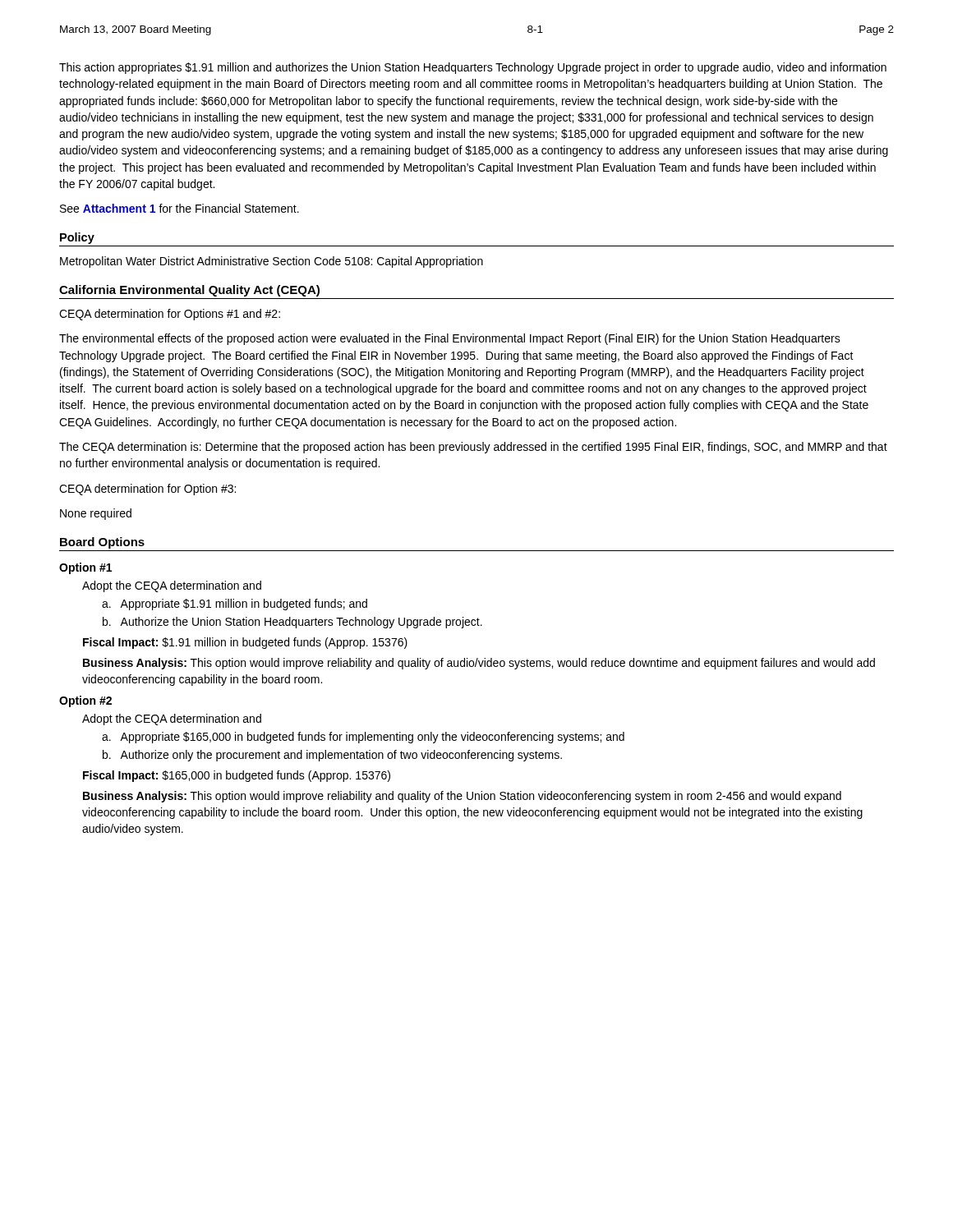The height and width of the screenshot is (1232, 953).
Task: Navigate to the text block starting "This action appropriates $1.91 million and authorizes"
Action: click(x=474, y=126)
